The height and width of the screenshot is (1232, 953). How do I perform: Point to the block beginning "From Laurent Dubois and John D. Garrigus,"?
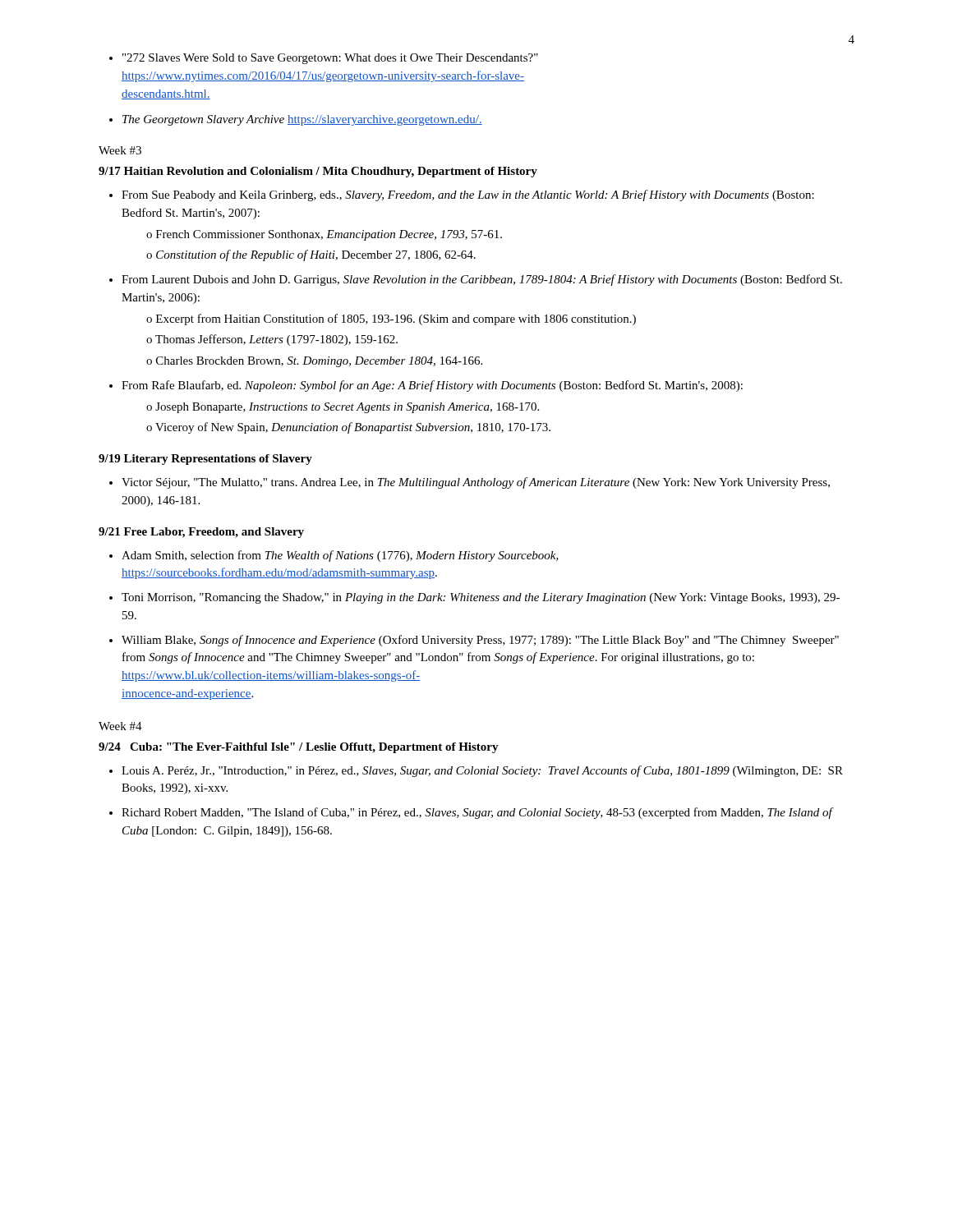pyautogui.click(x=476, y=321)
